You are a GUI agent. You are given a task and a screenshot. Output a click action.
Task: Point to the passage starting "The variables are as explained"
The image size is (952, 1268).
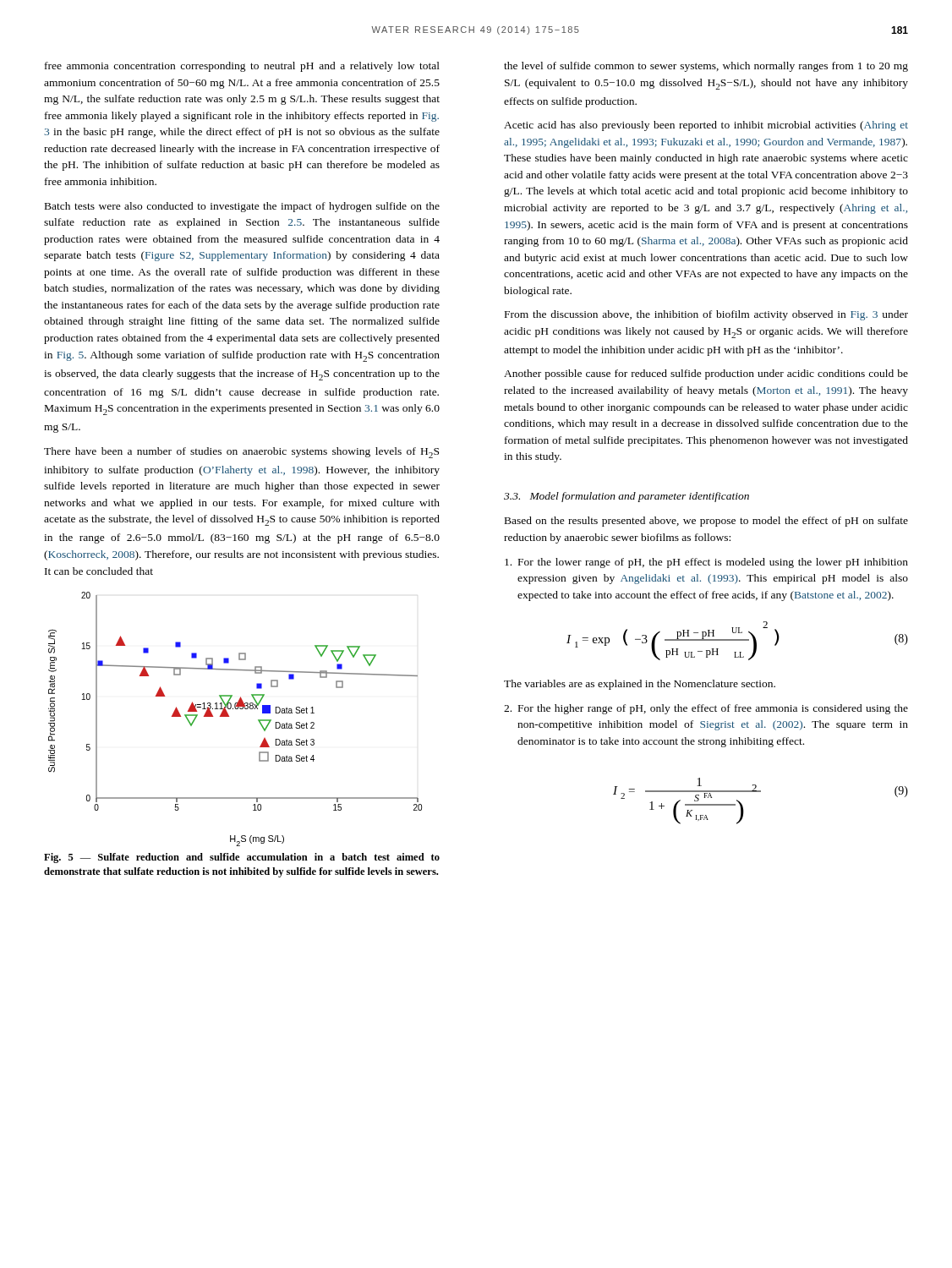pos(706,684)
